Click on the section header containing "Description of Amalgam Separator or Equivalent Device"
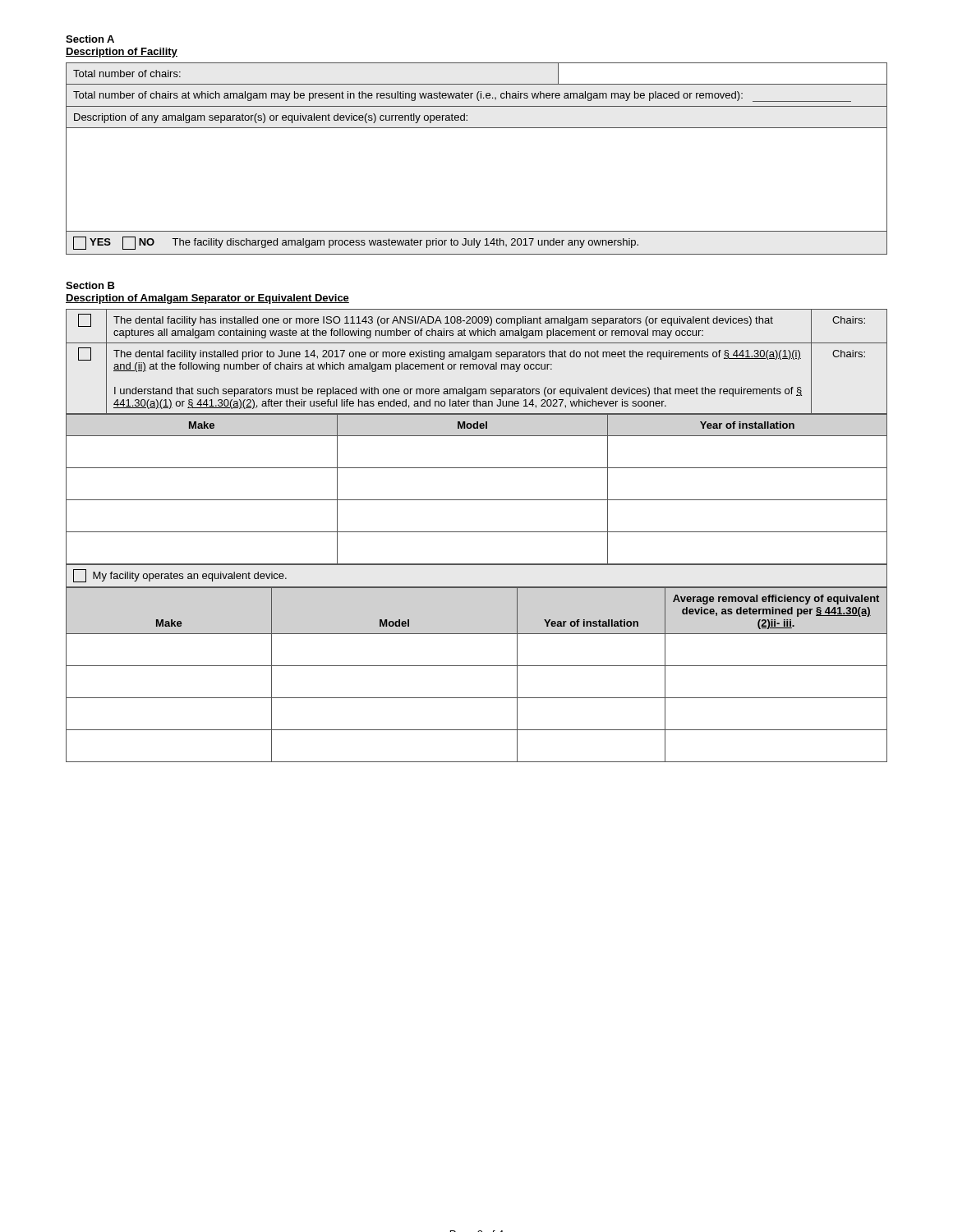Image resolution: width=953 pixels, height=1232 pixels. coord(207,297)
